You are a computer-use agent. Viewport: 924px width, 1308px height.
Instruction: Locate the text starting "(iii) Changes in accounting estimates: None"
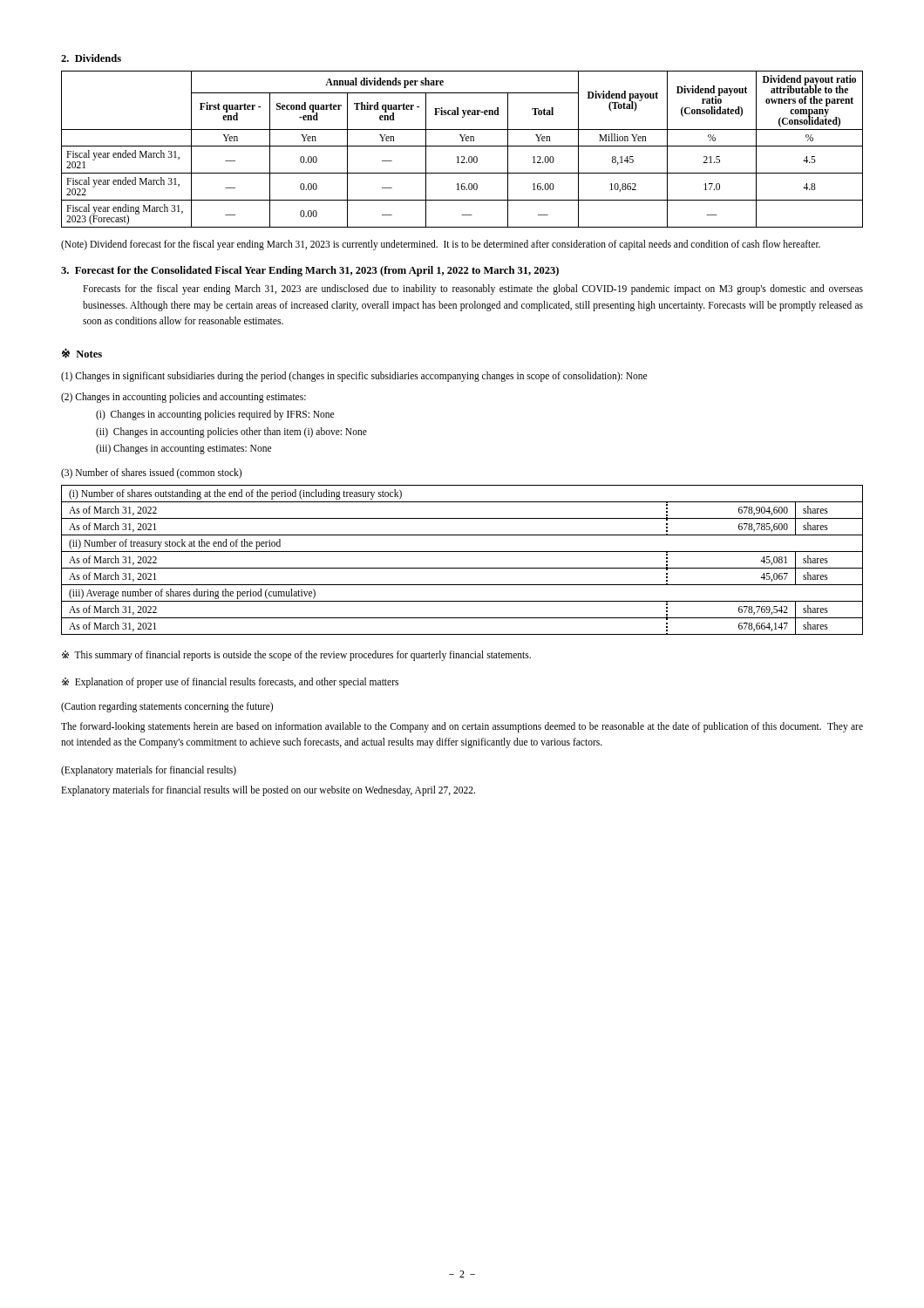coord(184,448)
